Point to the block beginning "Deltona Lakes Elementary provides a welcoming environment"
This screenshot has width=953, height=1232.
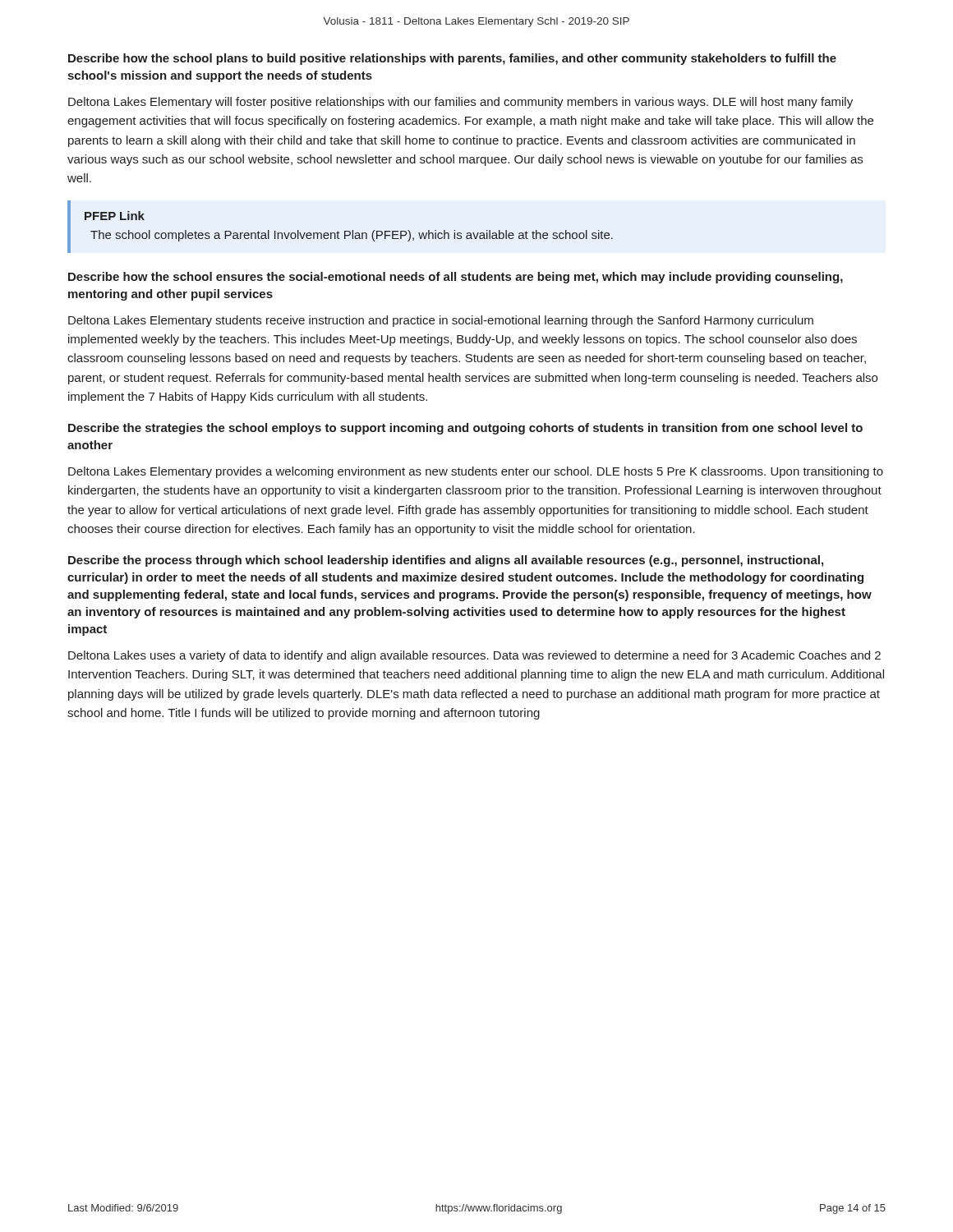tap(475, 500)
